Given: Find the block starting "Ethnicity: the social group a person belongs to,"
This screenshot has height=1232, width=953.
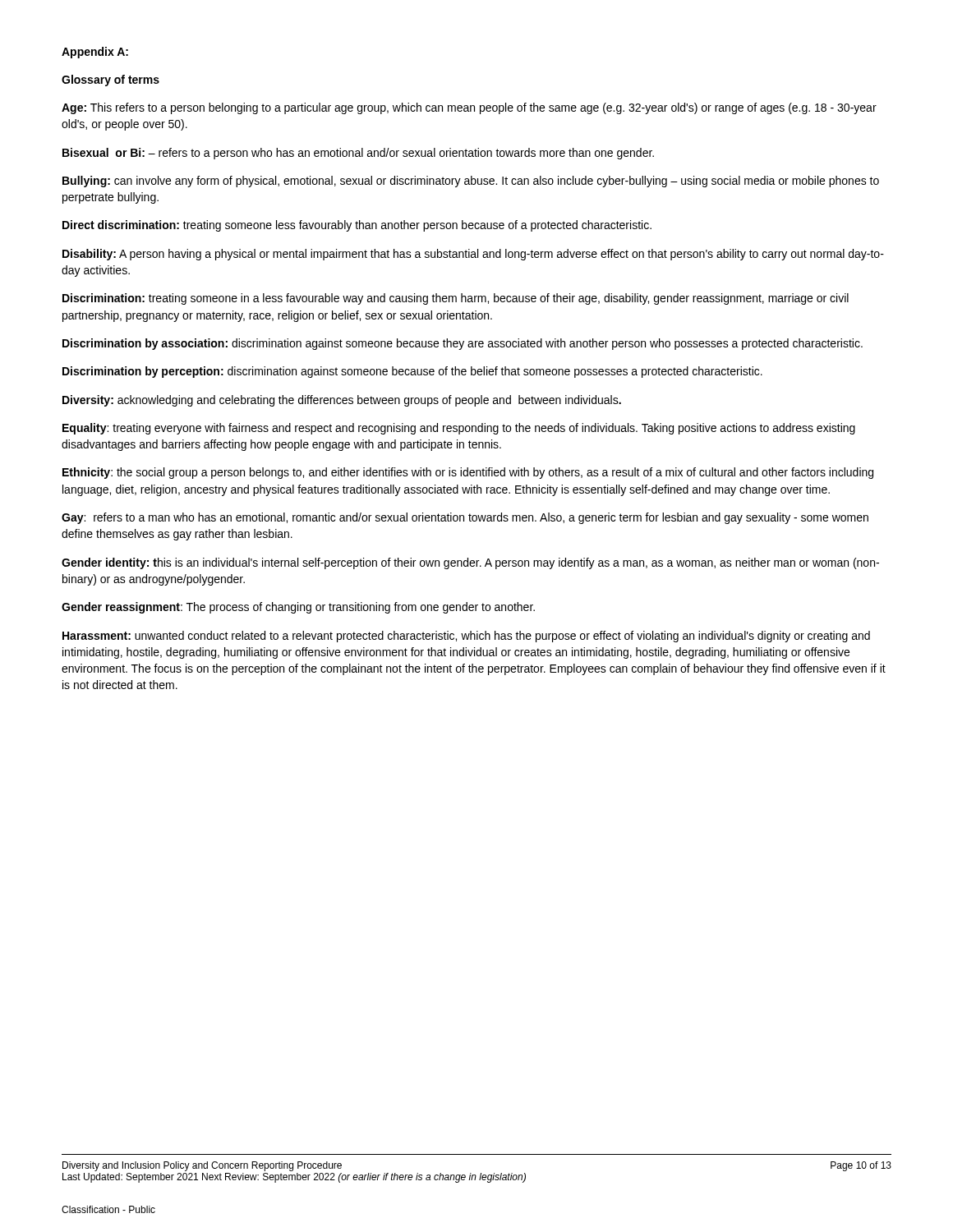Looking at the screenshot, I should click(468, 481).
